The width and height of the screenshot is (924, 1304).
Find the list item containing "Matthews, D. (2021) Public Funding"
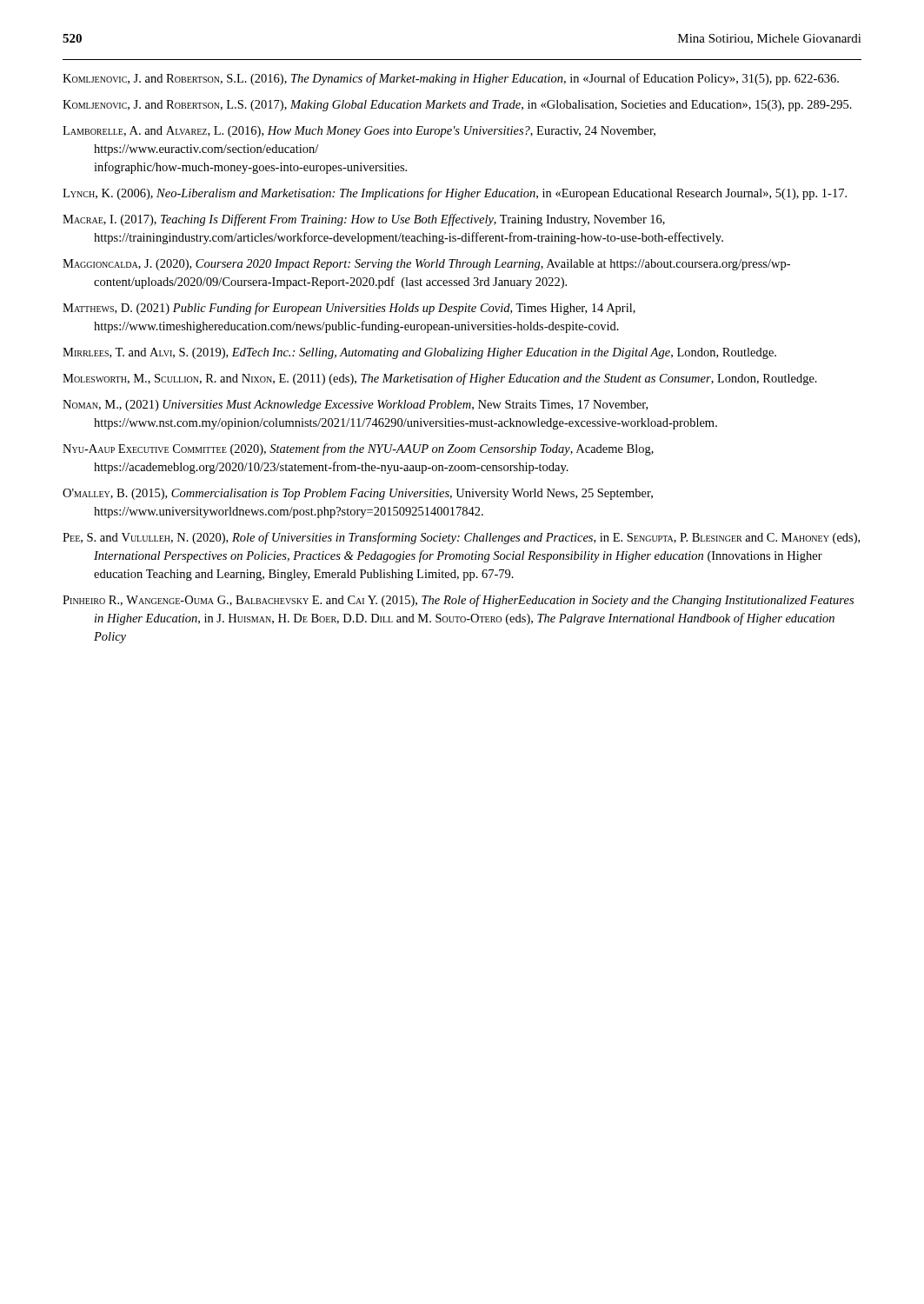[x=349, y=317]
